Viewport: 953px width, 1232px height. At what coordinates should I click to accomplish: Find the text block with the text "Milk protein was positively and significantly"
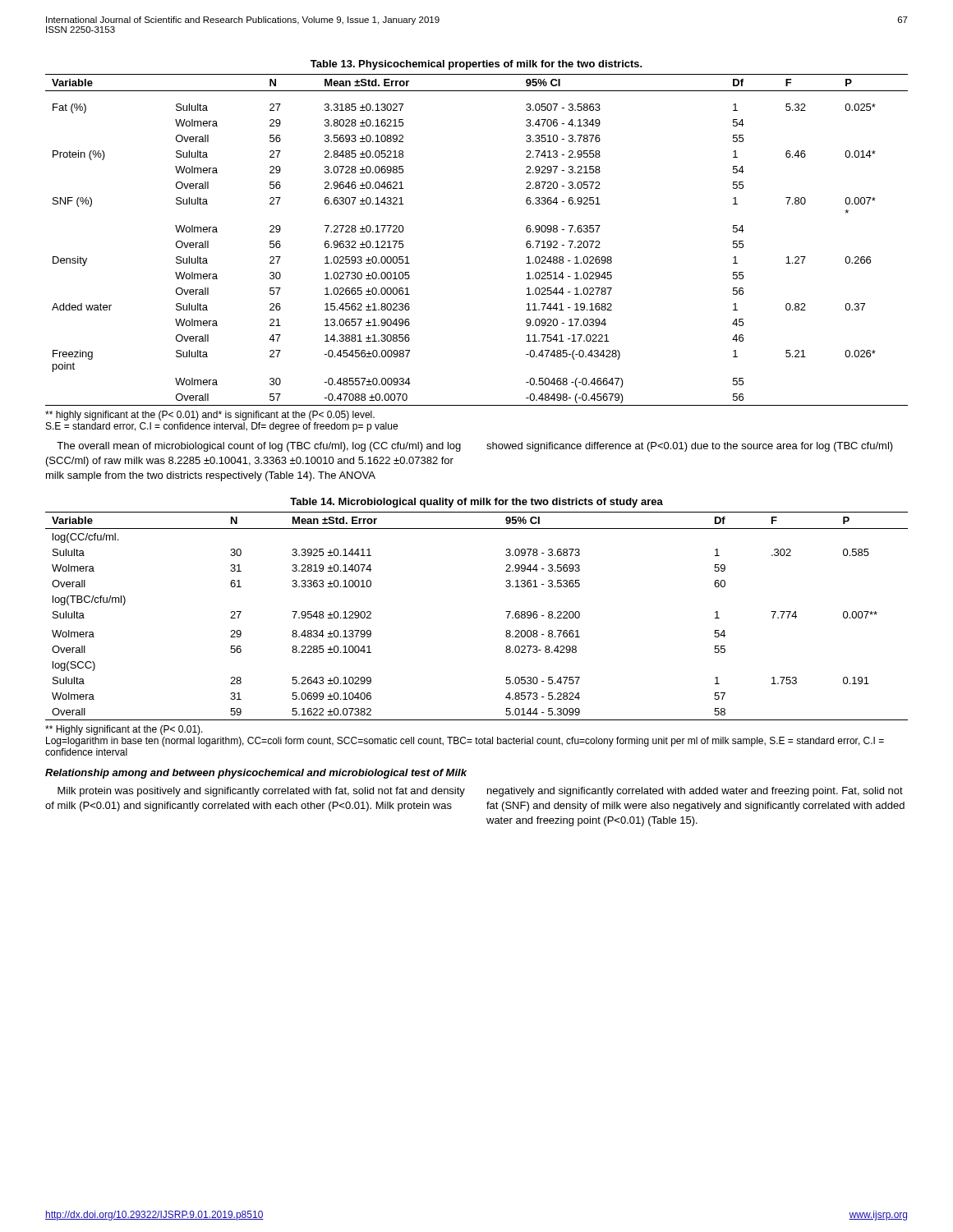coord(255,798)
